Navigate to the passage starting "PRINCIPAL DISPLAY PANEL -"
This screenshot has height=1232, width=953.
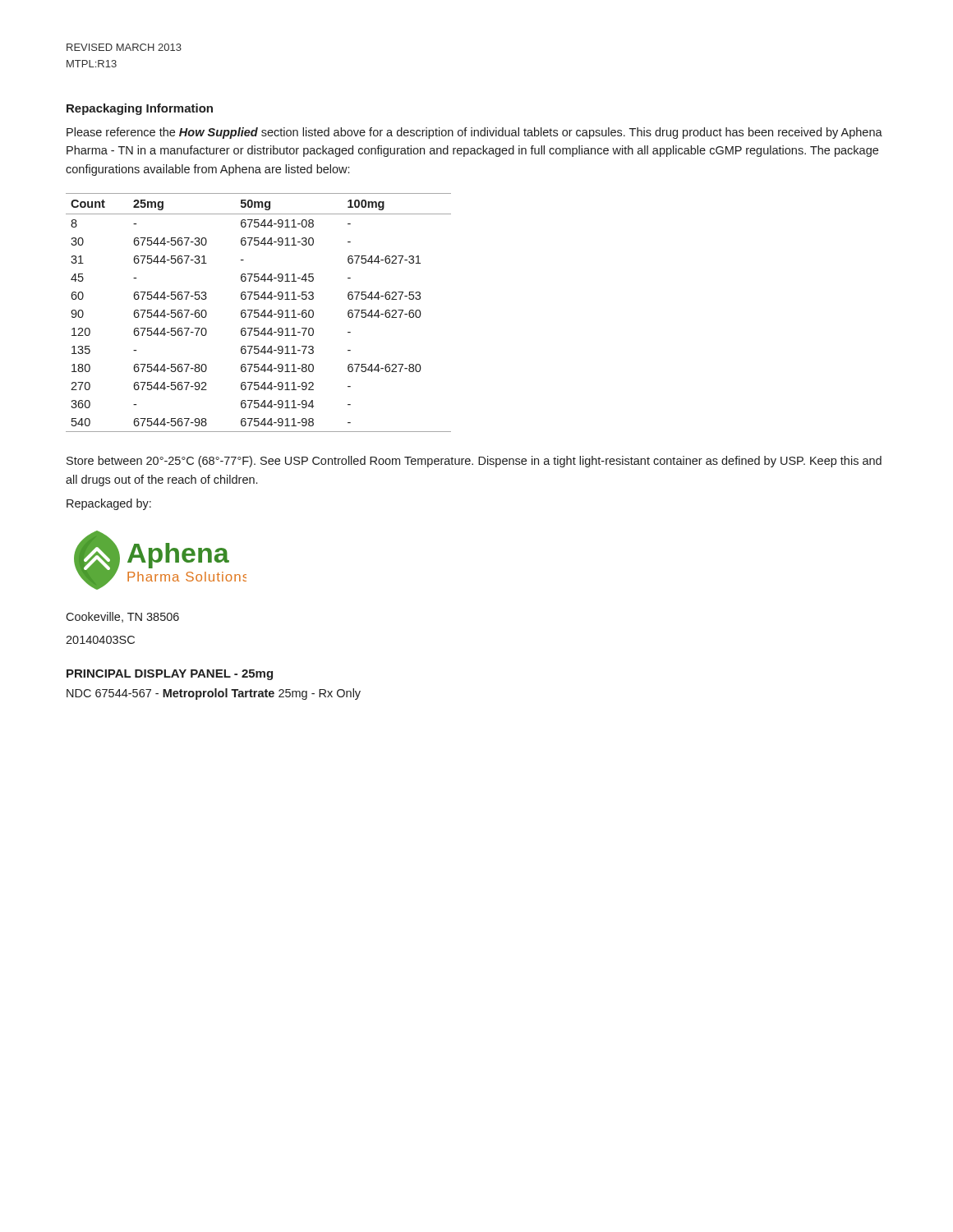(170, 673)
